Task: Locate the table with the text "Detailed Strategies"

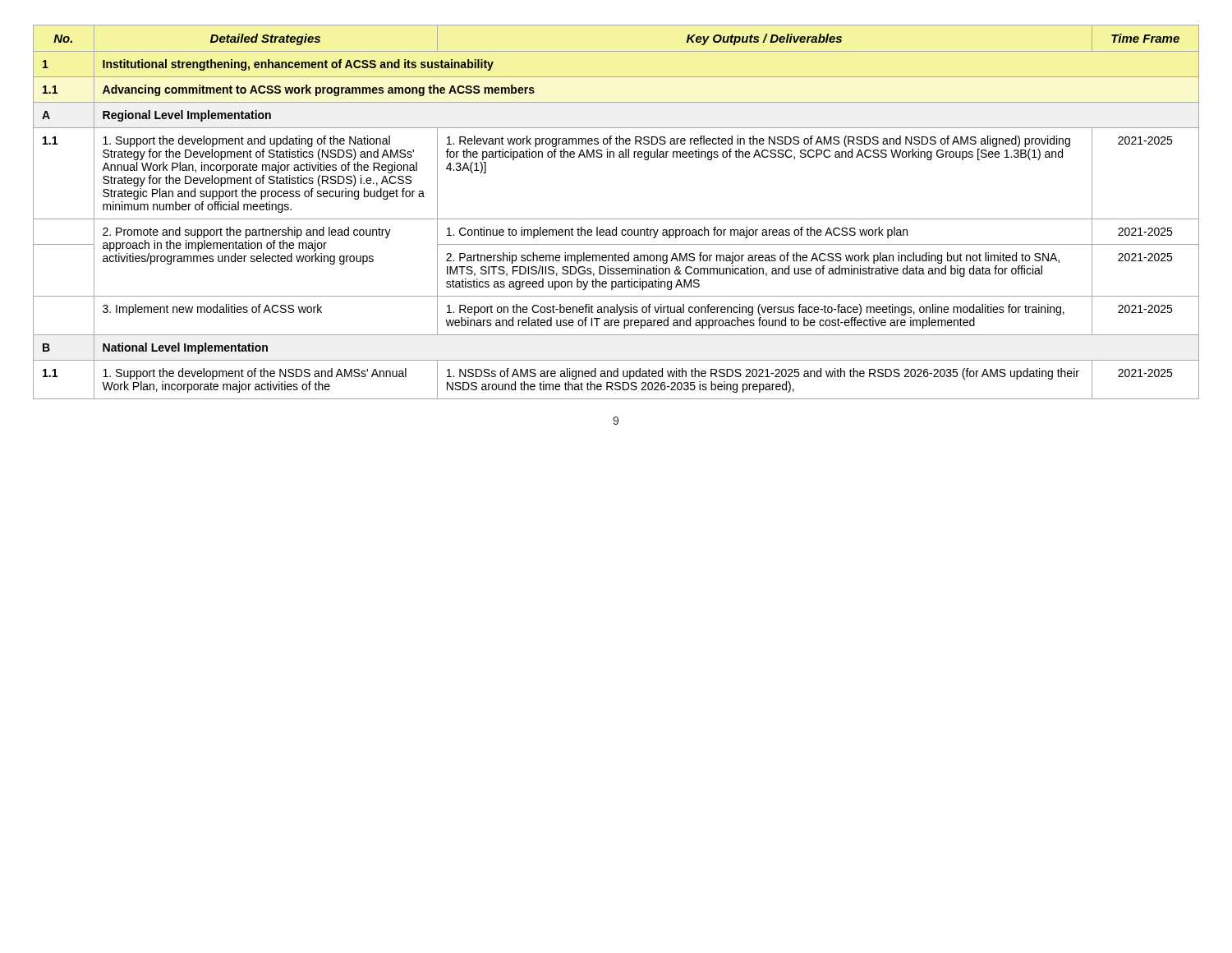Action: pos(616,212)
